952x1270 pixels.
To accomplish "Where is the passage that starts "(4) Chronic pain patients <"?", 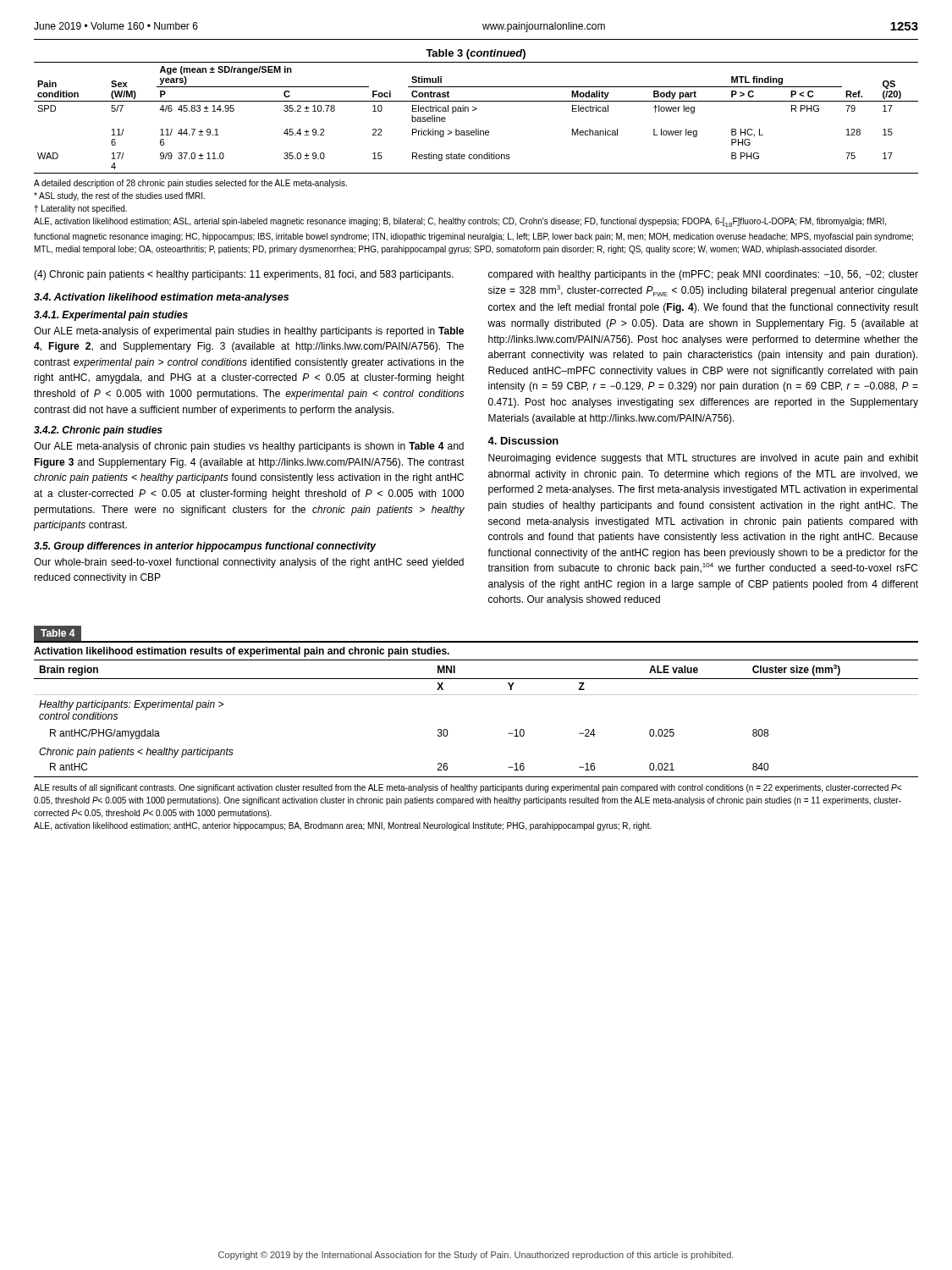I will point(244,274).
